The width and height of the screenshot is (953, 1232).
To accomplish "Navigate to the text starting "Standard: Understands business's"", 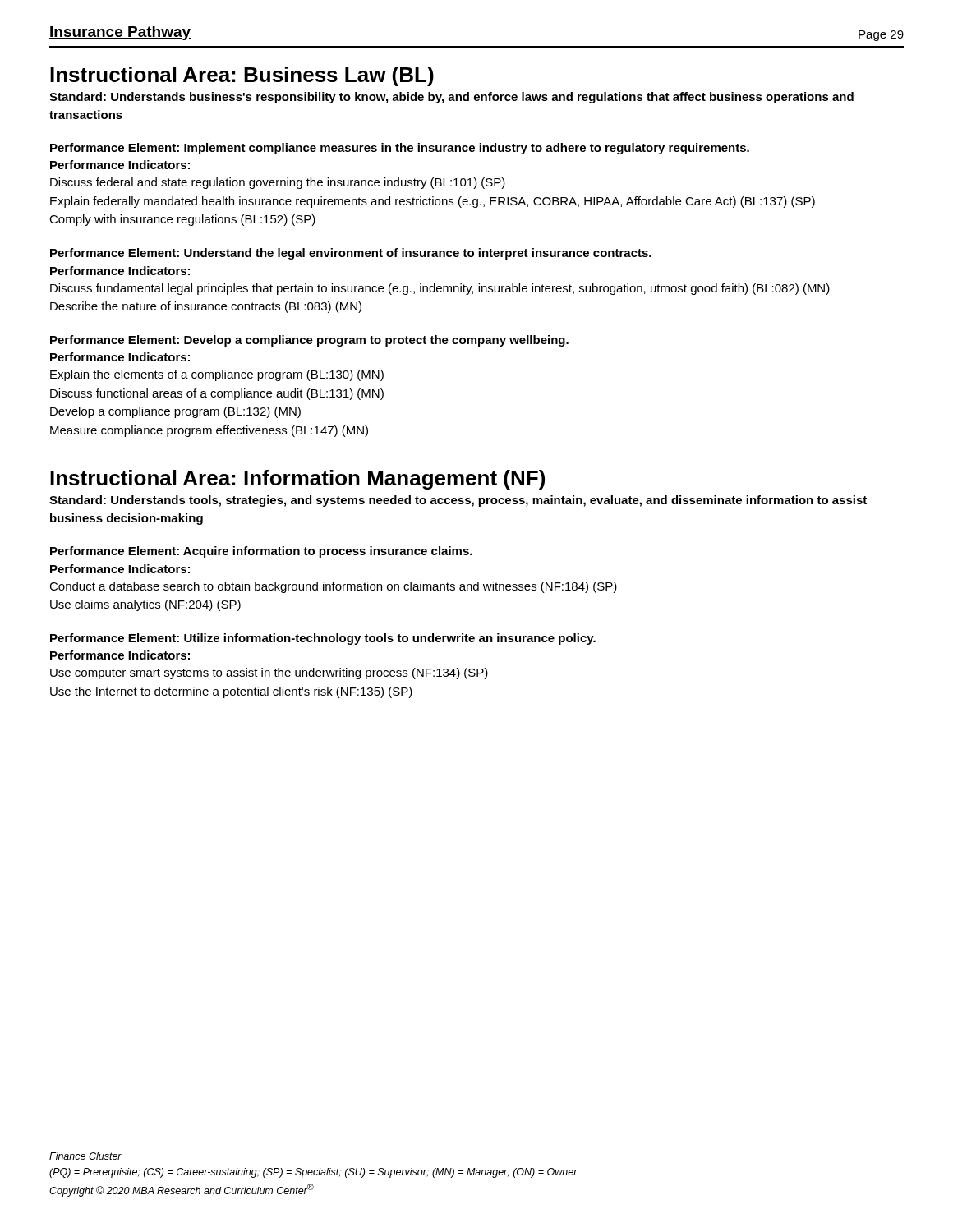I will tap(452, 105).
